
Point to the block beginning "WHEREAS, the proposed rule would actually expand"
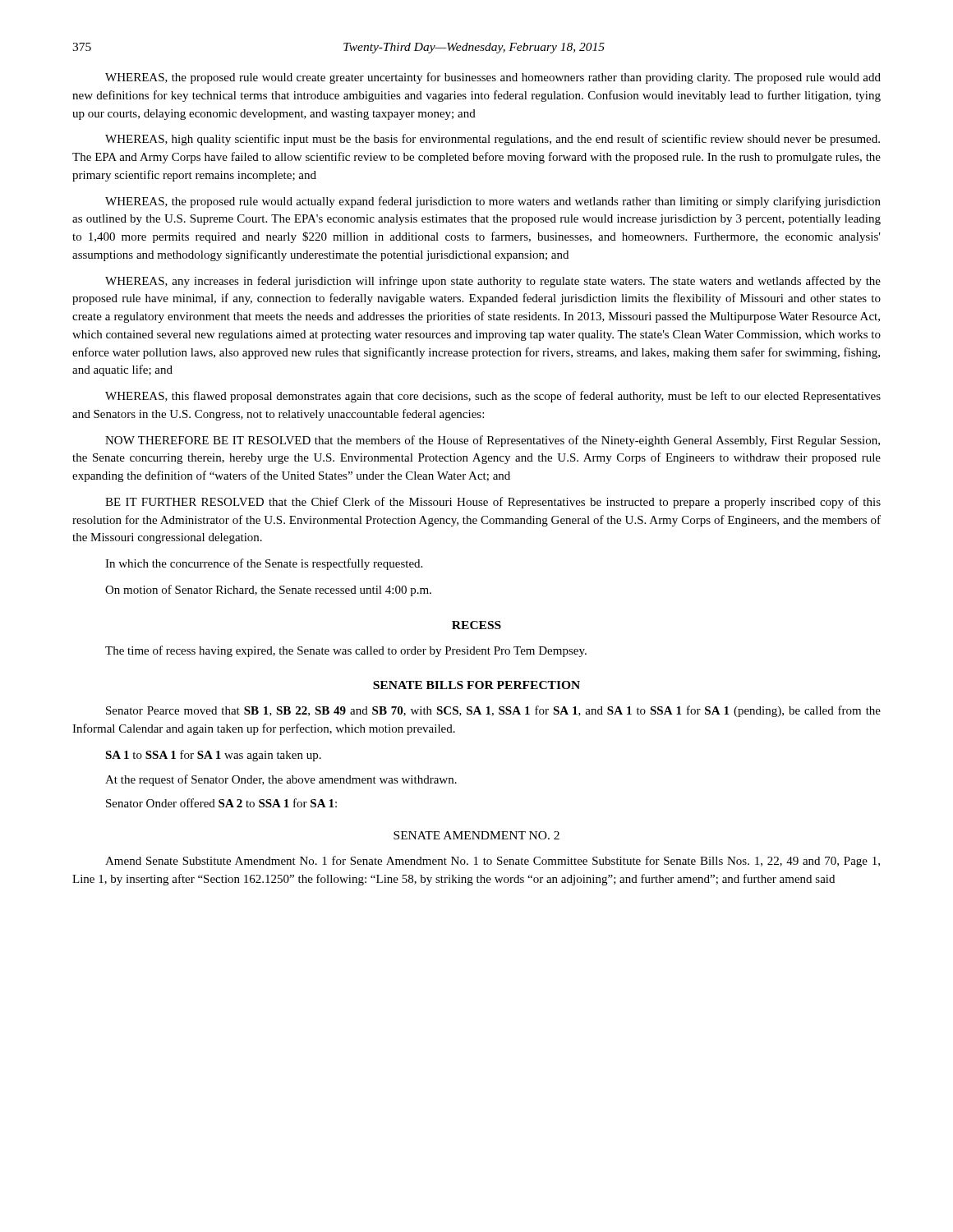click(476, 228)
